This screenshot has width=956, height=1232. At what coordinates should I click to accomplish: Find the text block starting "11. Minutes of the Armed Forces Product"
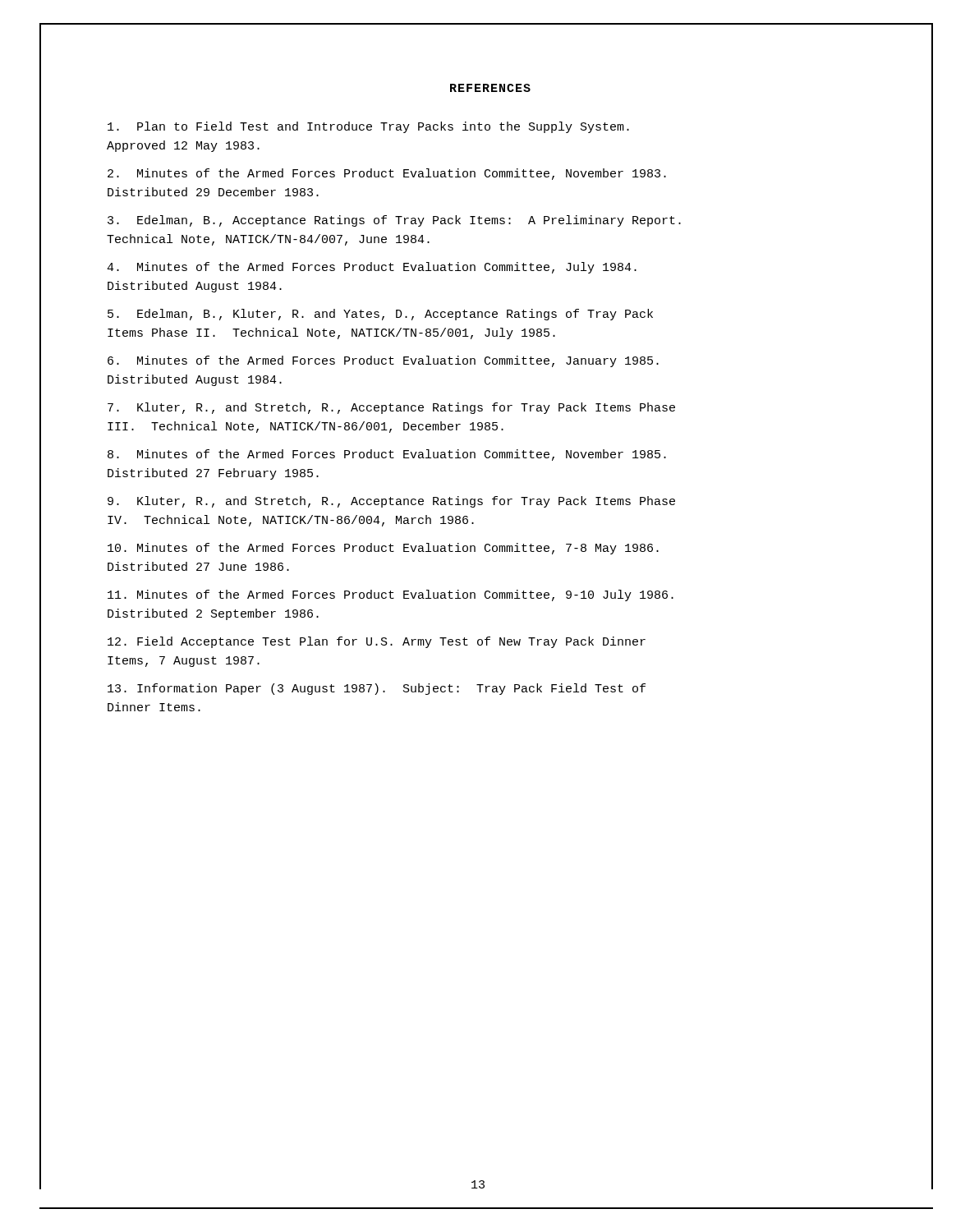click(391, 605)
